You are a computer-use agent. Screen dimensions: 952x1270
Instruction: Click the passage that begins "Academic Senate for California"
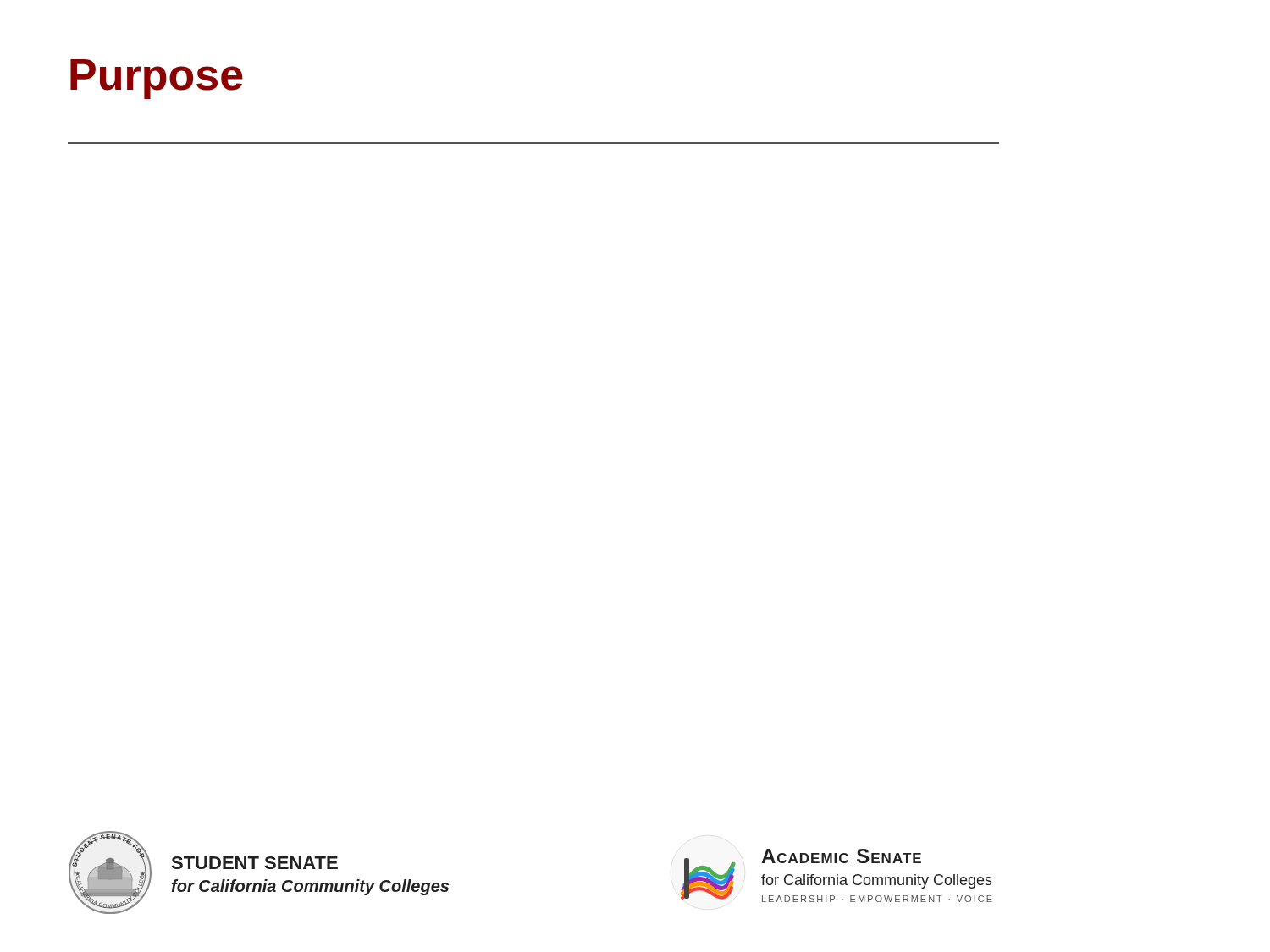878,874
